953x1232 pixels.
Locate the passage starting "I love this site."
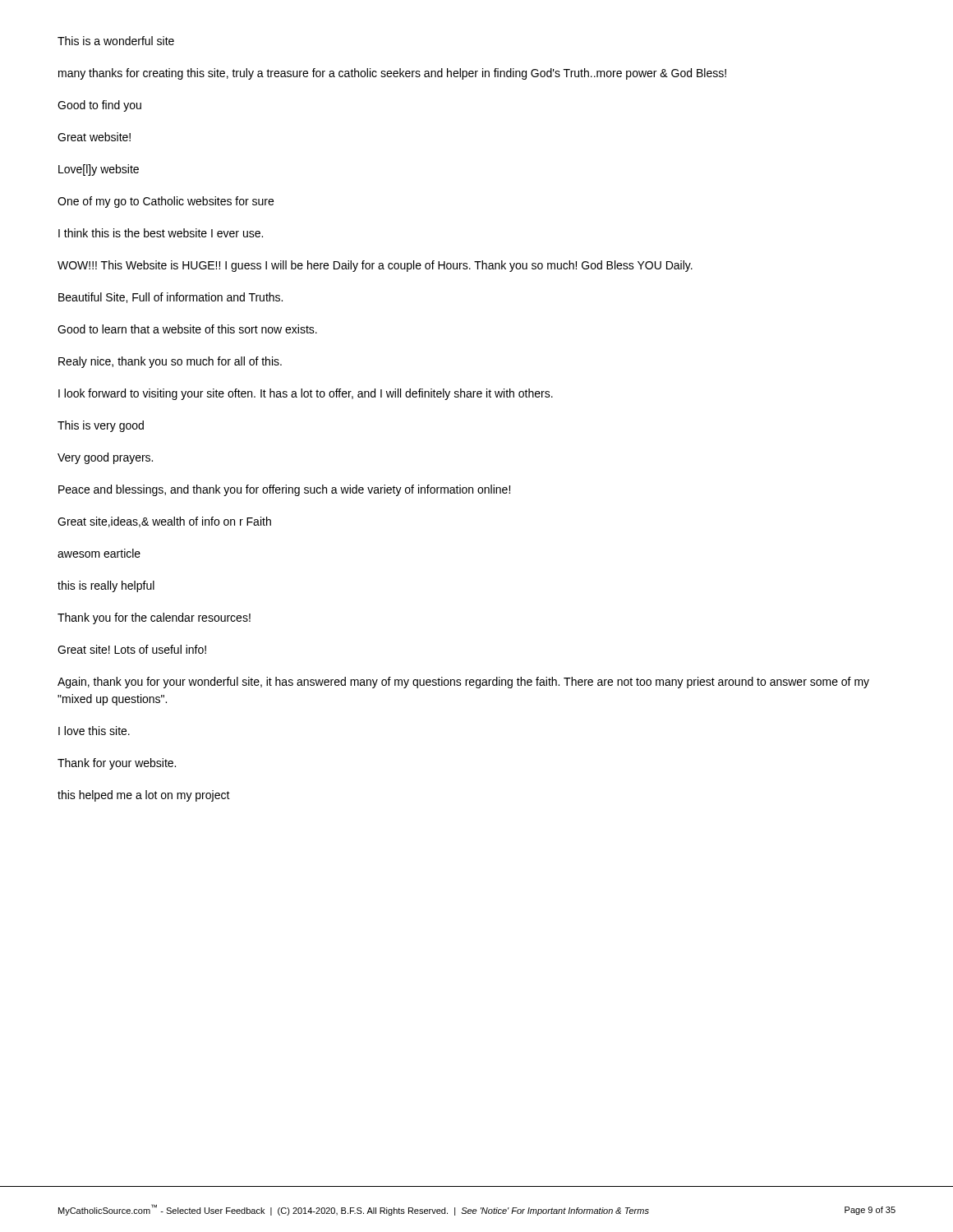[x=94, y=731]
